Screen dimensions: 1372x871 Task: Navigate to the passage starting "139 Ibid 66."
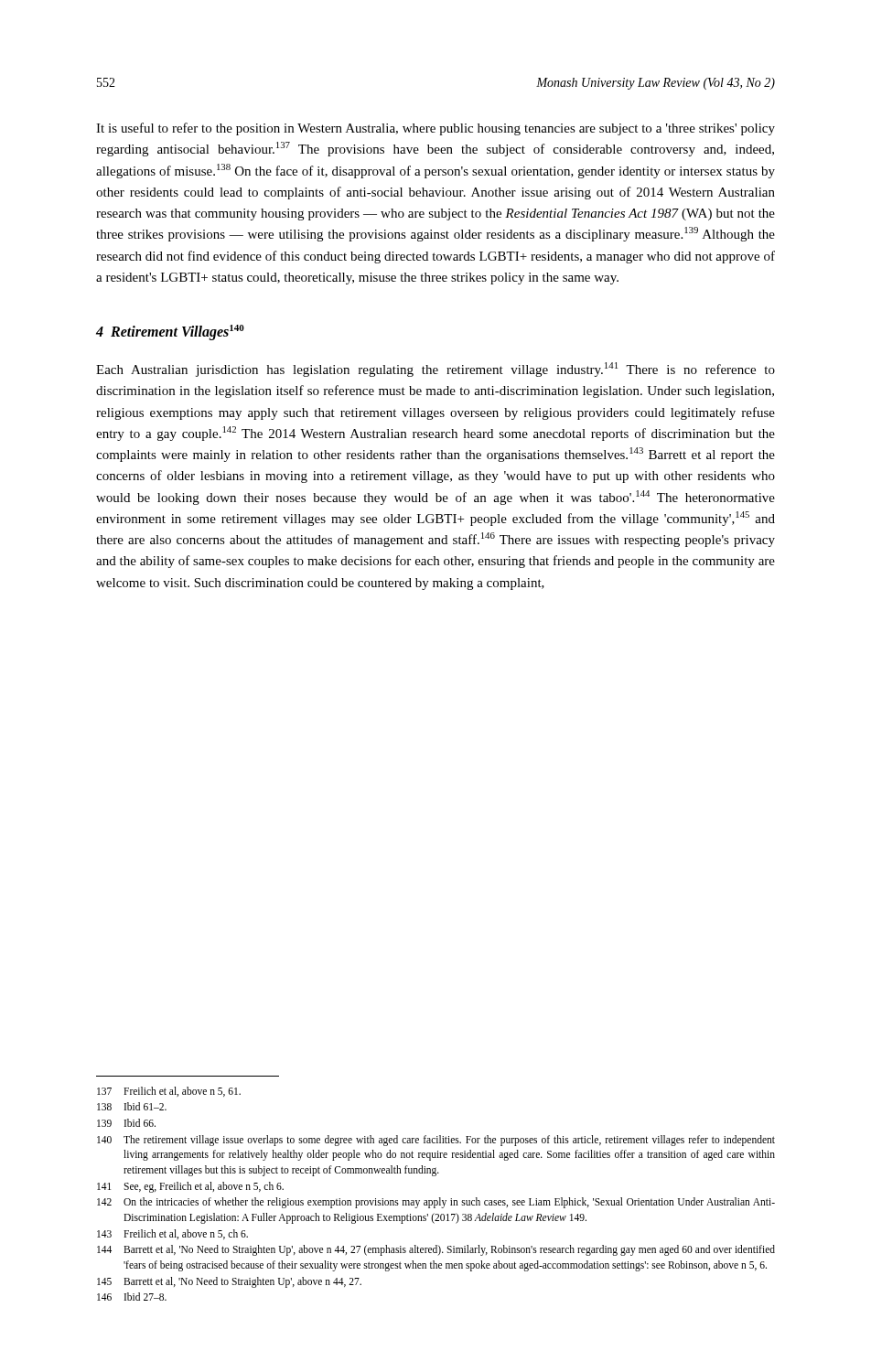click(x=126, y=1123)
